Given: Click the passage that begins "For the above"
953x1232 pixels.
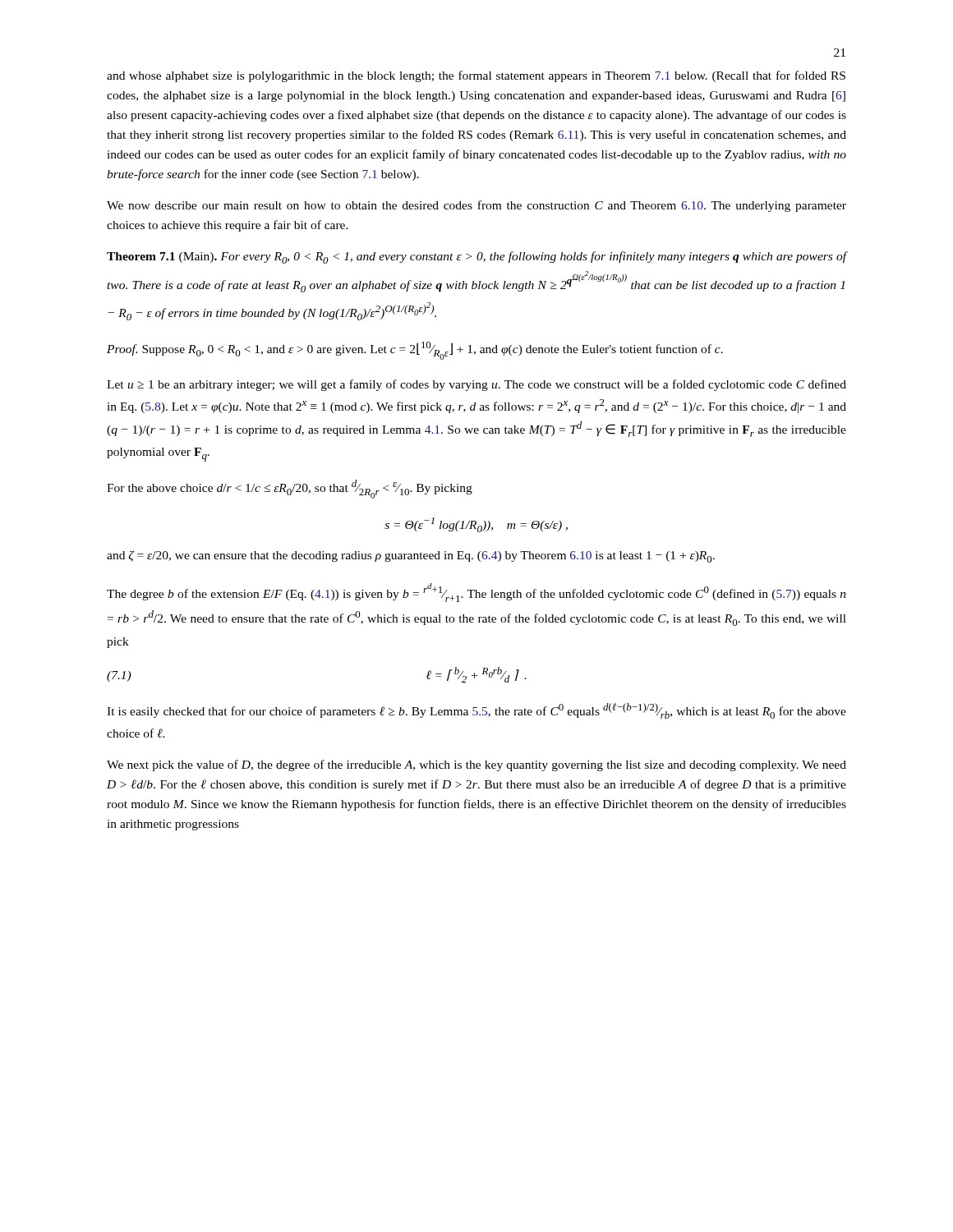Looking at the screenshot, I should [290, 489].
